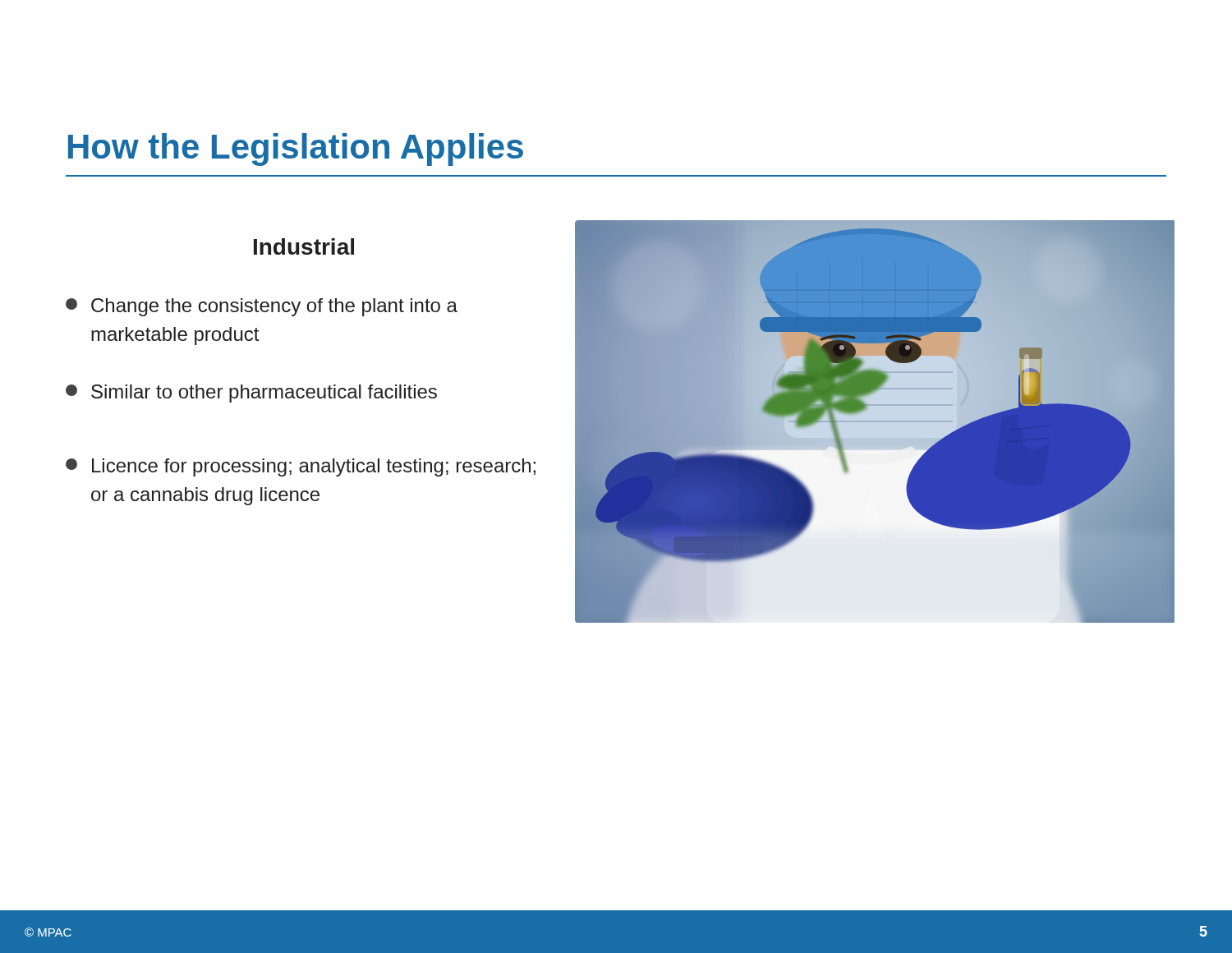Locate the text block starting "Licence for processing; analytical testing; research;"
This screenshot has width=1232, height=953.
(304, 480)
